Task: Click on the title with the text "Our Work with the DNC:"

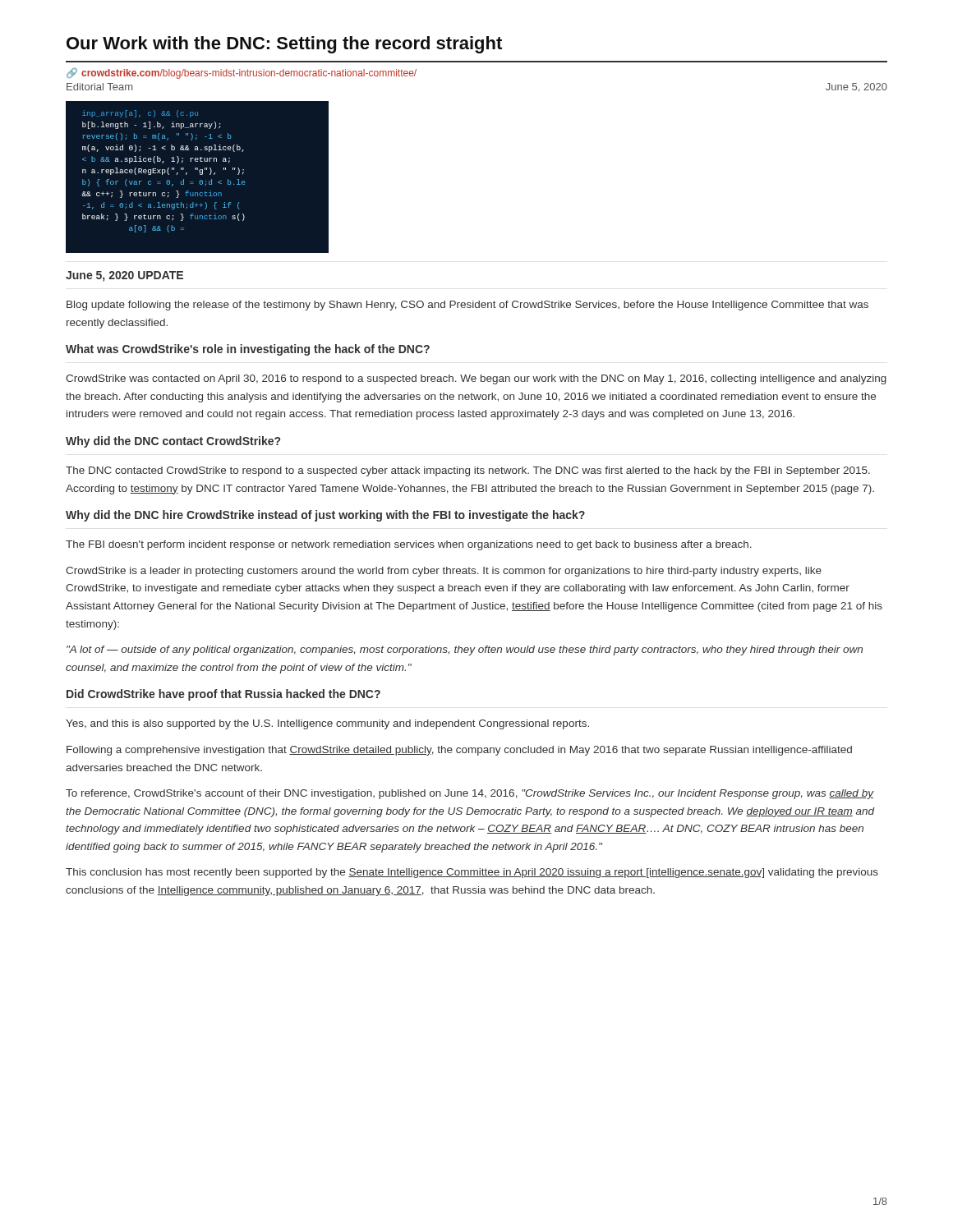Action: tap(476, 44)
